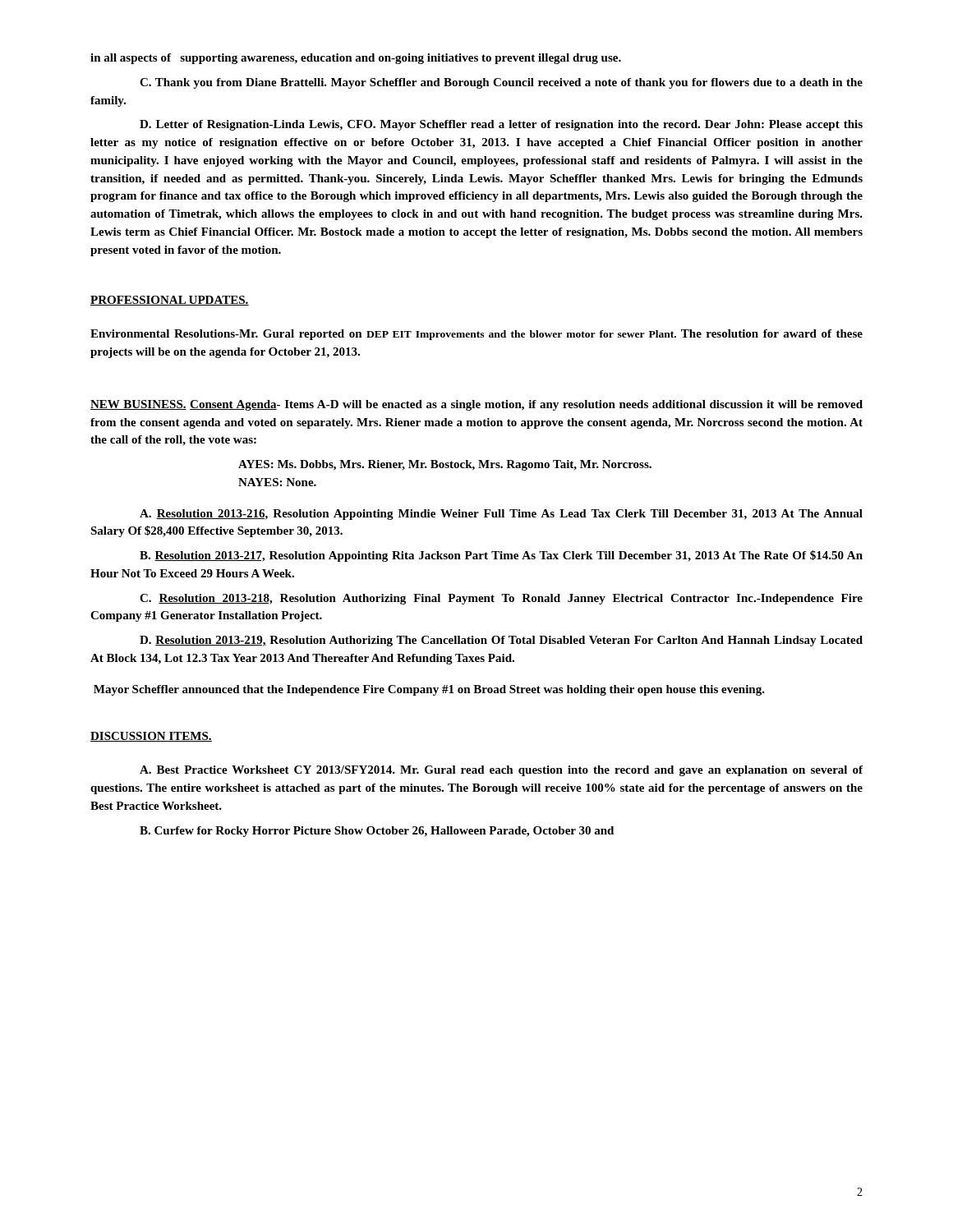Screen dimensions: 1232x953
Task: Navigate to the block starting "C. Resolution 2013-218, Resolution"
Action: tap(476, 607)
